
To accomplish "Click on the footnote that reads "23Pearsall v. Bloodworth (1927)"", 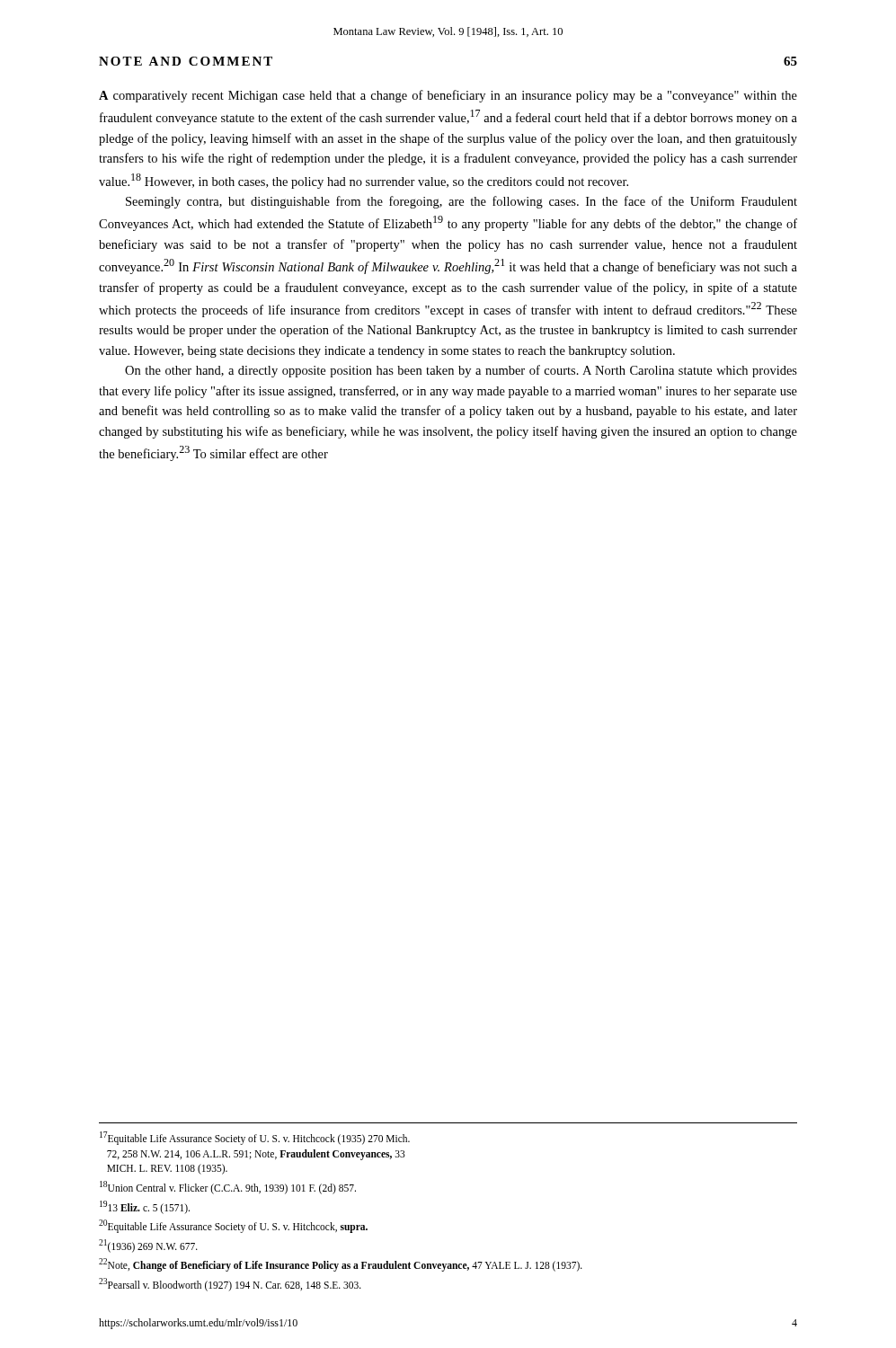I will point(230,1283).
